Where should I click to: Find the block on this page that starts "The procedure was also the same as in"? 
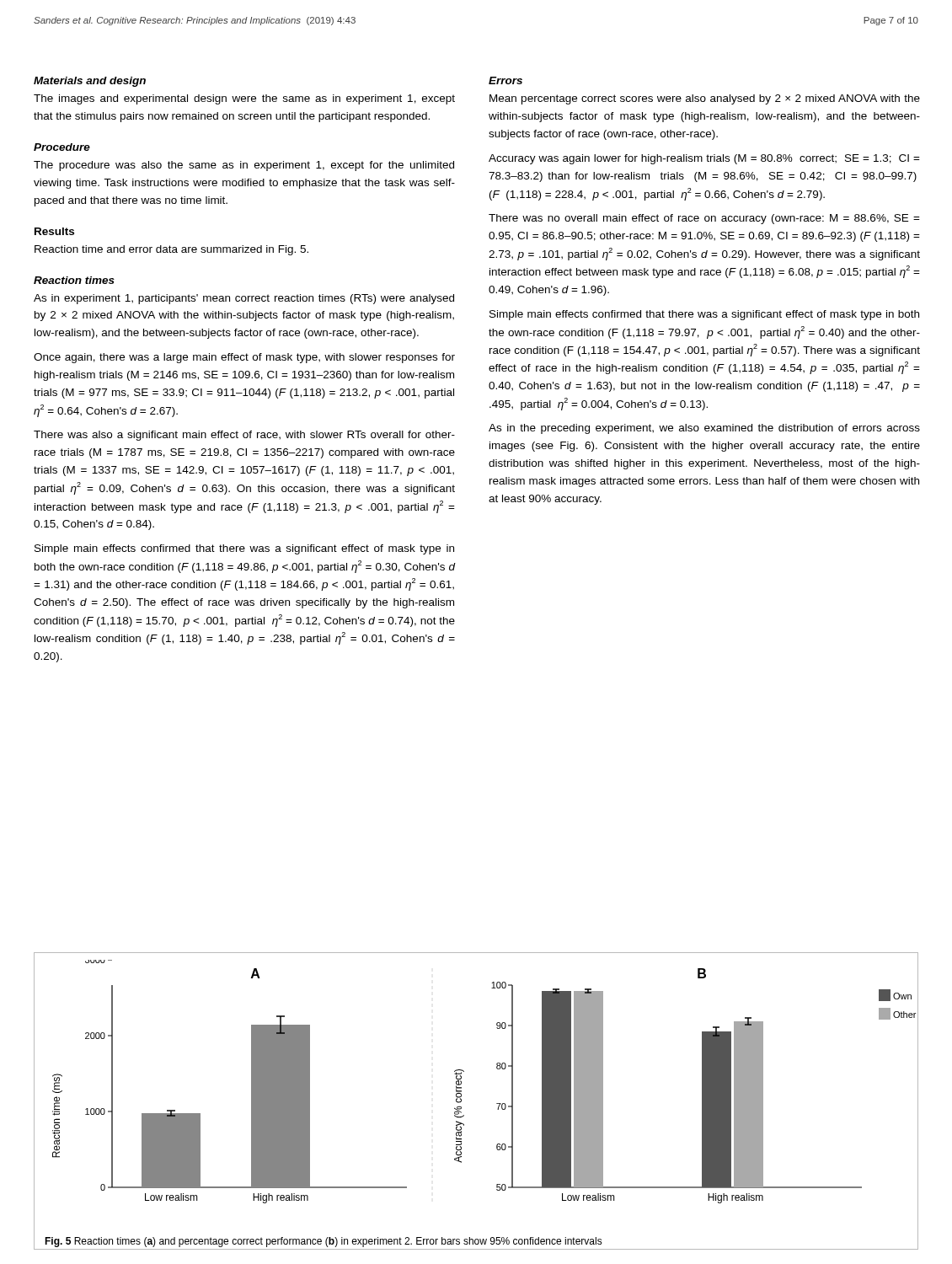[244, 182]
